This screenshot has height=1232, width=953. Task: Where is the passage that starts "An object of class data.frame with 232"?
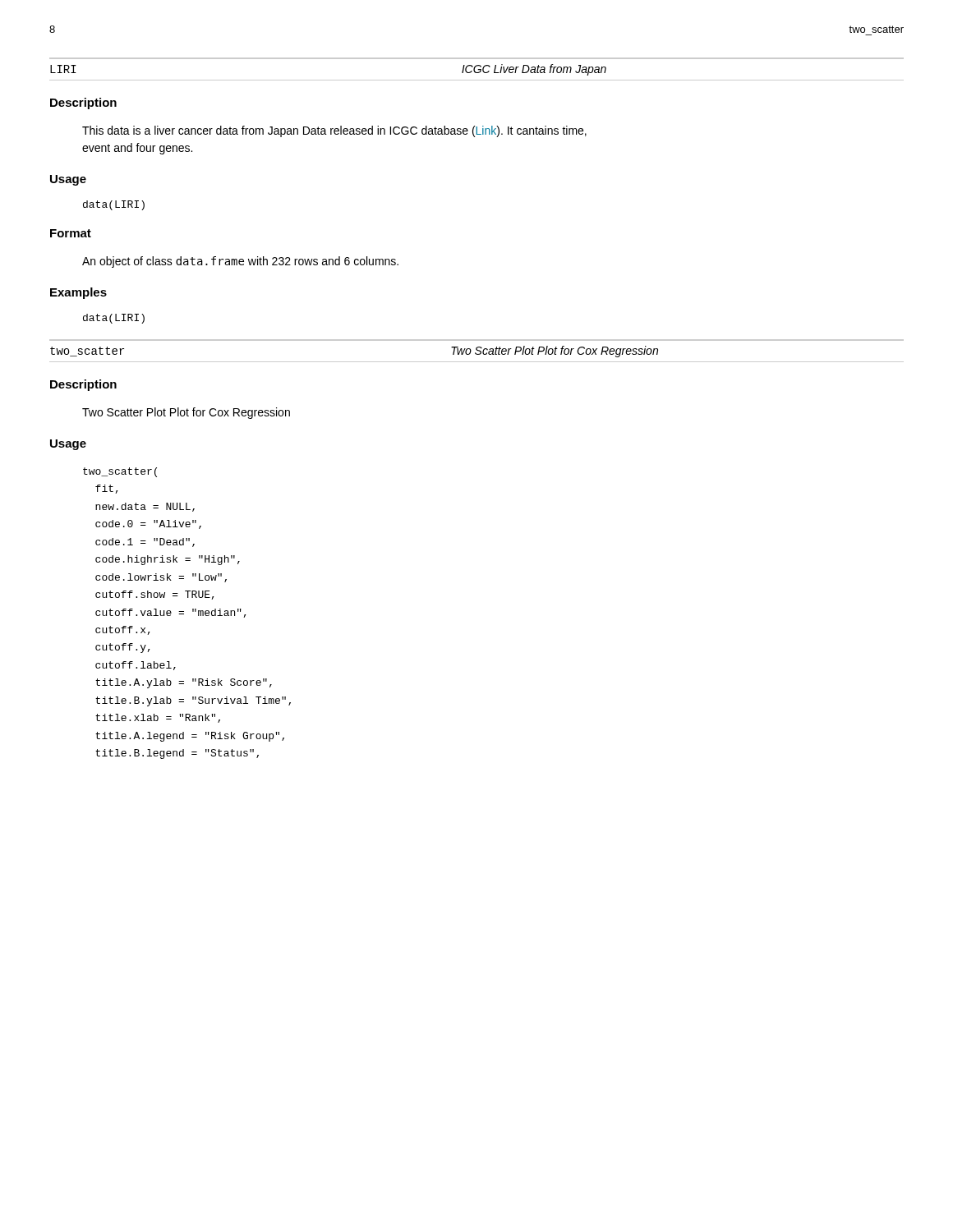[241, 261]
